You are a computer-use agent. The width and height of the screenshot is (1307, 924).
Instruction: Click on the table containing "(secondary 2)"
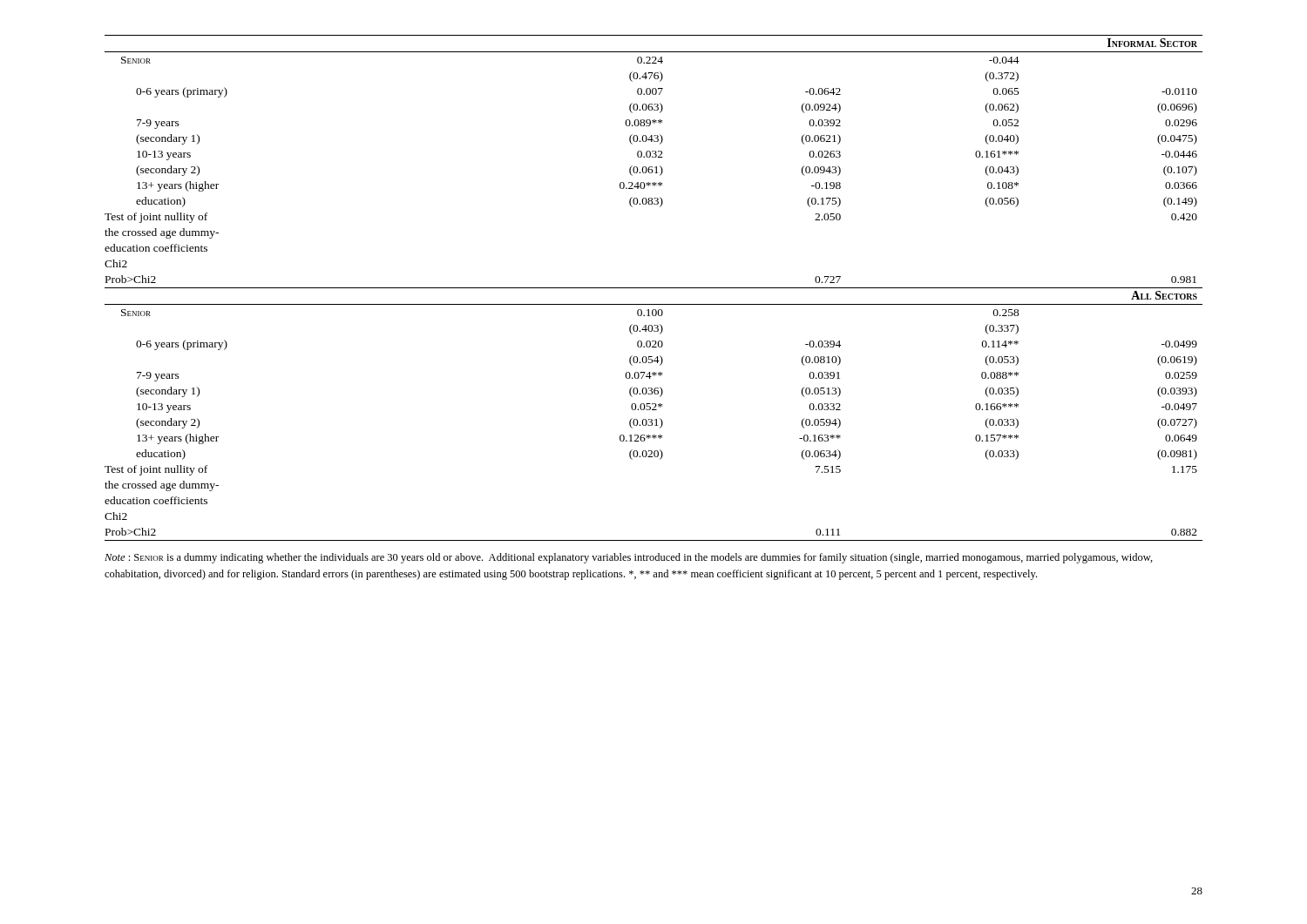pos(654,288)
